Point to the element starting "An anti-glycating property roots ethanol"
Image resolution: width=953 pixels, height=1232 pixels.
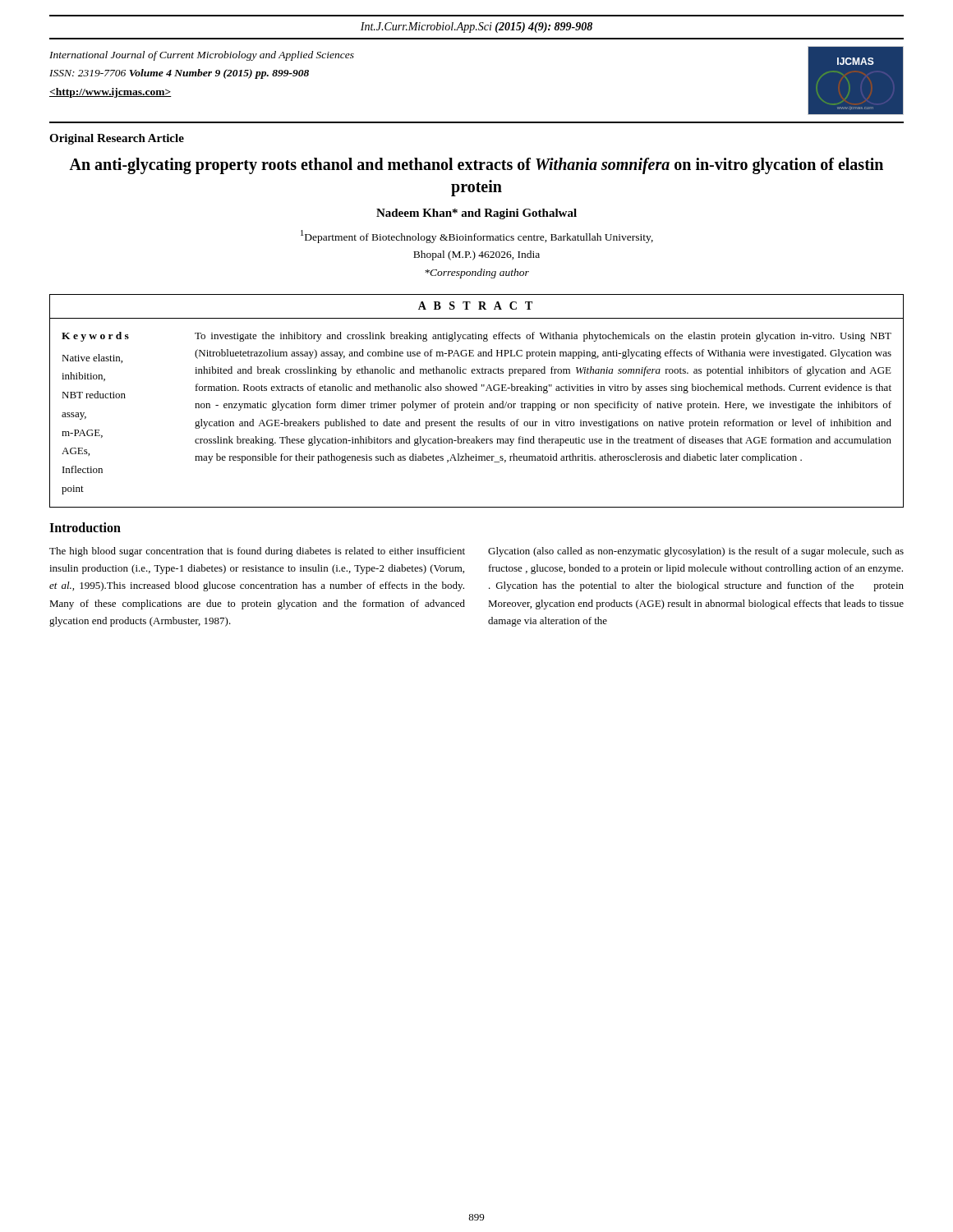pyautogui.click(x=476, y=175)
